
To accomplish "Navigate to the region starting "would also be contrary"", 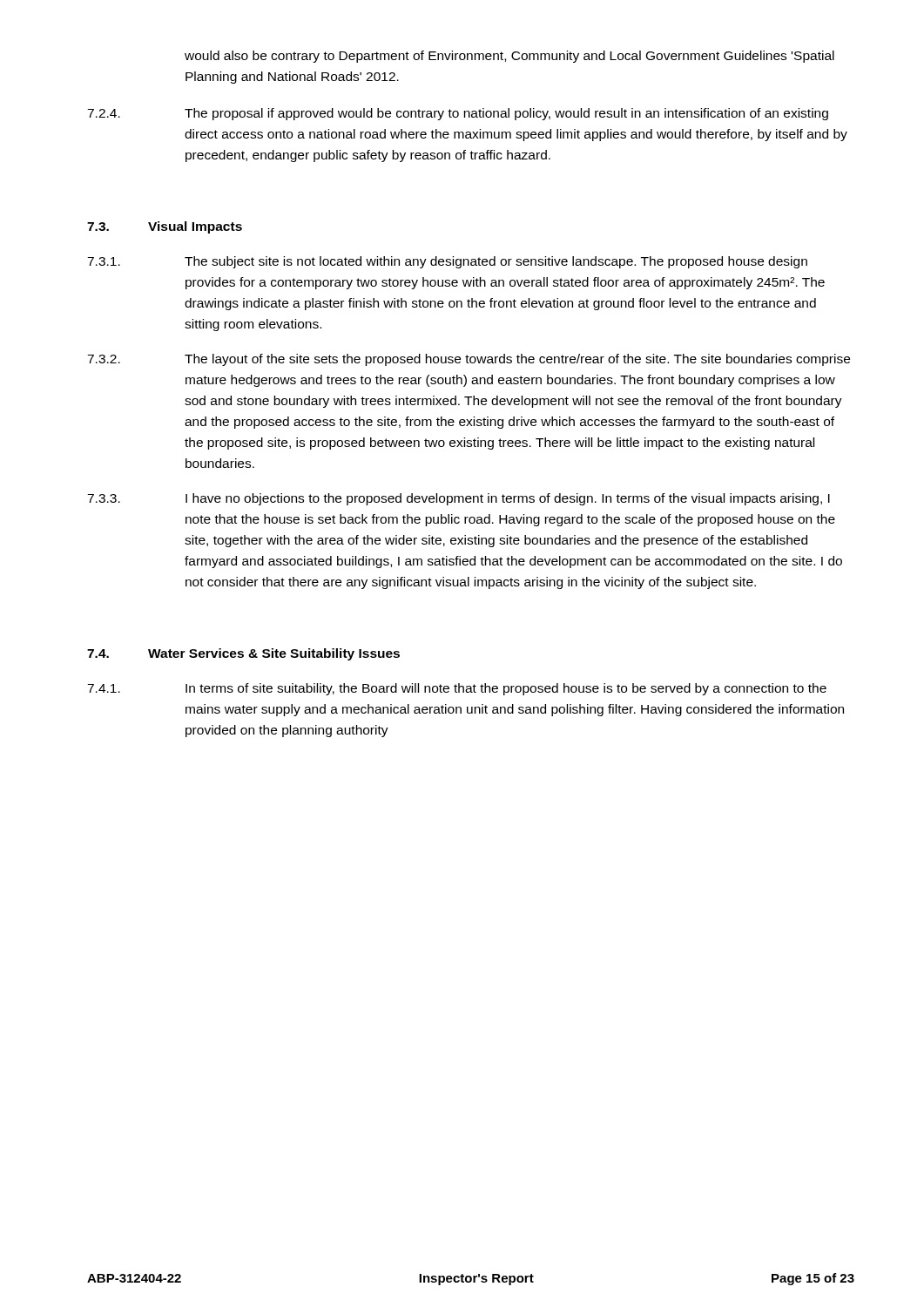I will point(510,66).
